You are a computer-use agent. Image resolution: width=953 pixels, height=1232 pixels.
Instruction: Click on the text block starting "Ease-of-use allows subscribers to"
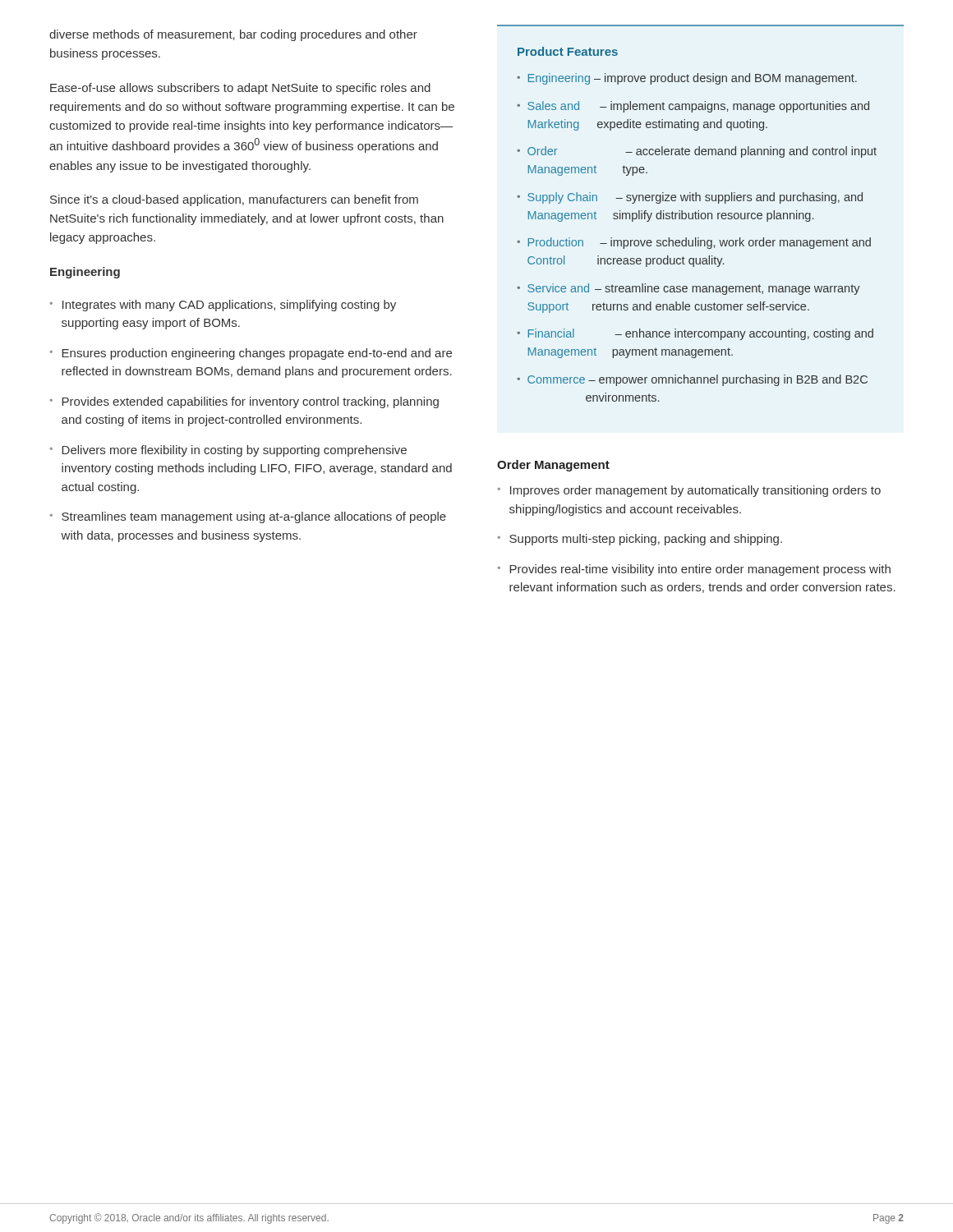click(253, 126)
